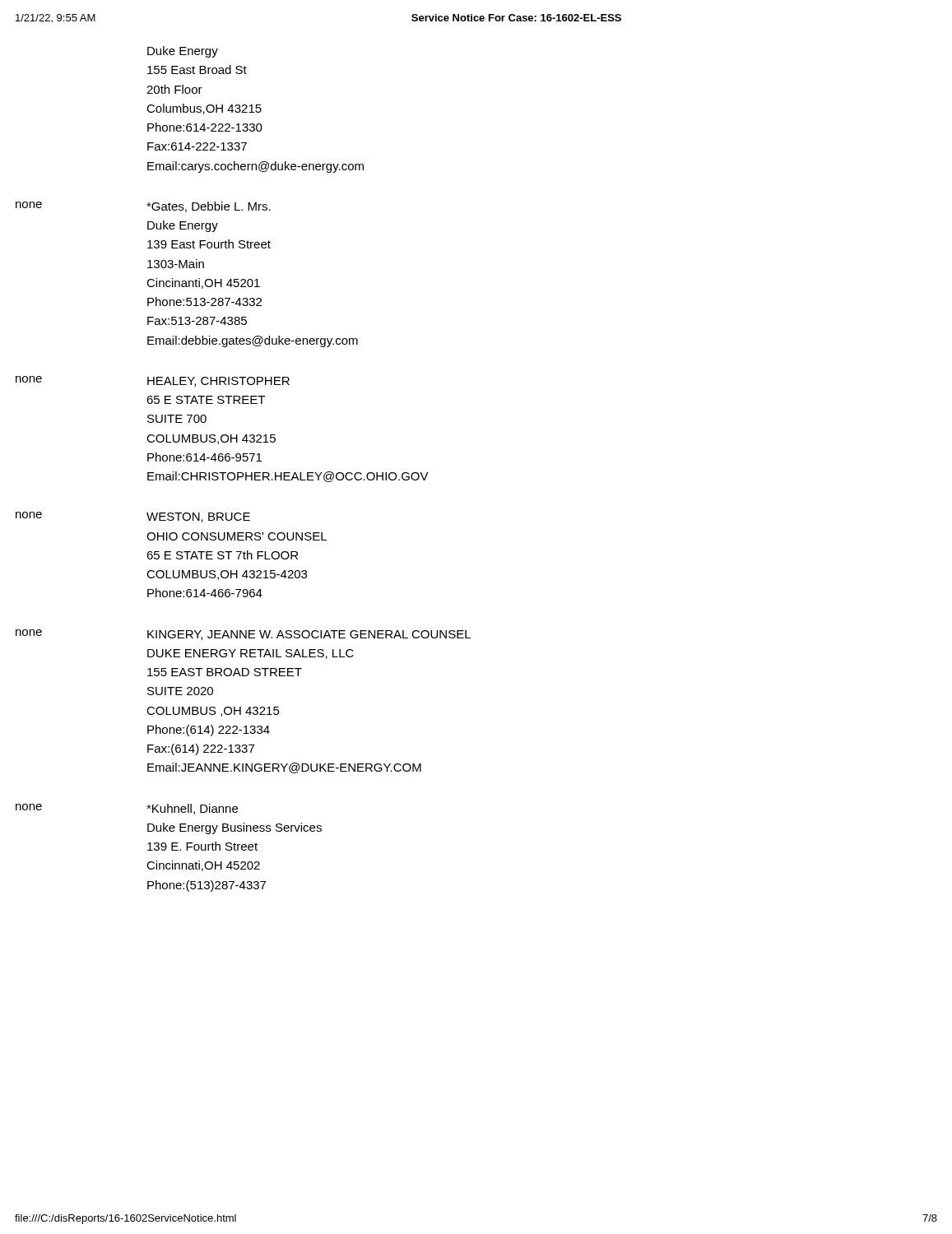This screenshot has width=952, height=1234.
Task: Locate the region starting "none *Kuhnell, Dianne"
Action: pyautogui.click(x=169, y=848)
